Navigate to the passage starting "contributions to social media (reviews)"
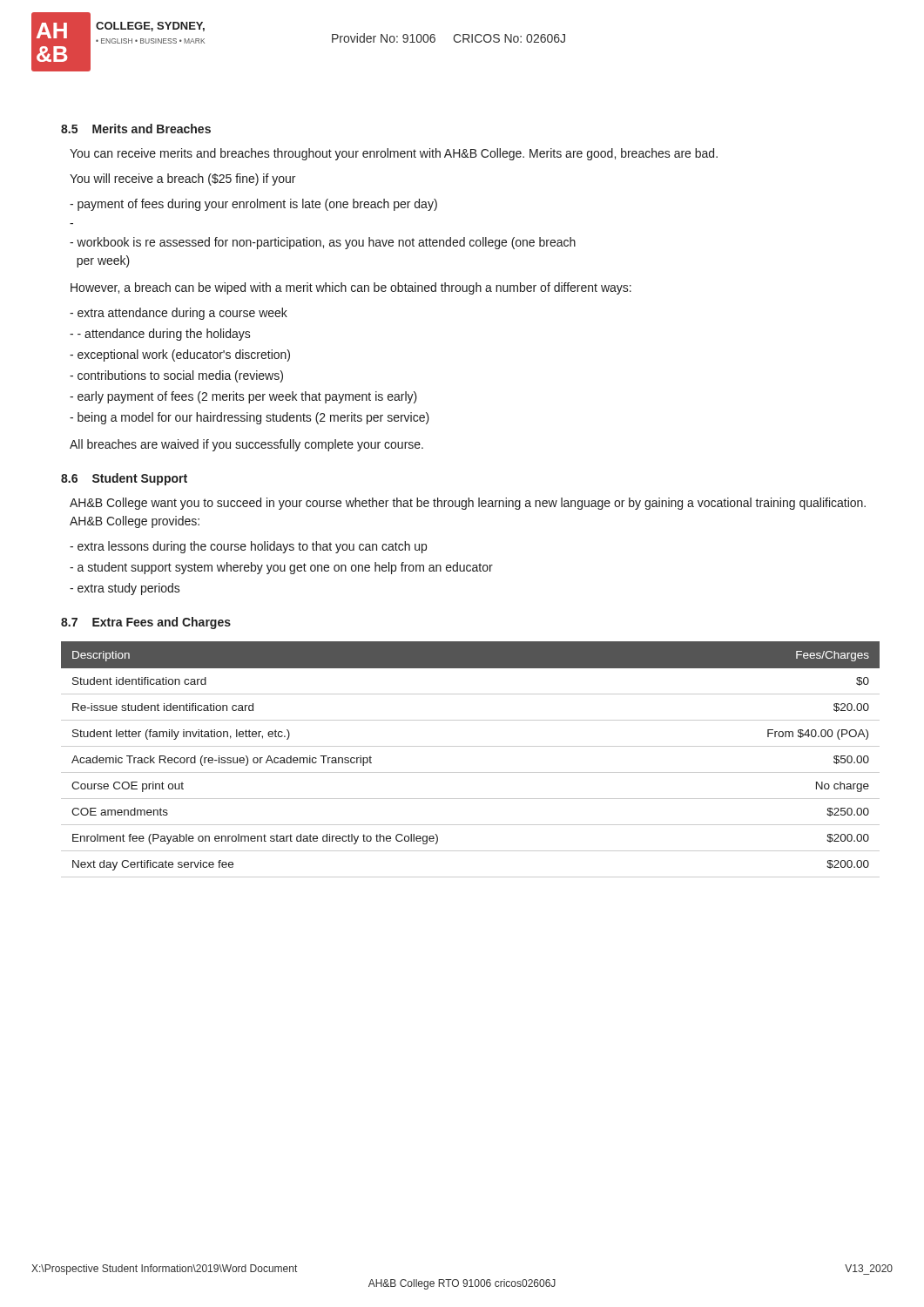The width and height of the screenshot is (924, 1307). 177,375
